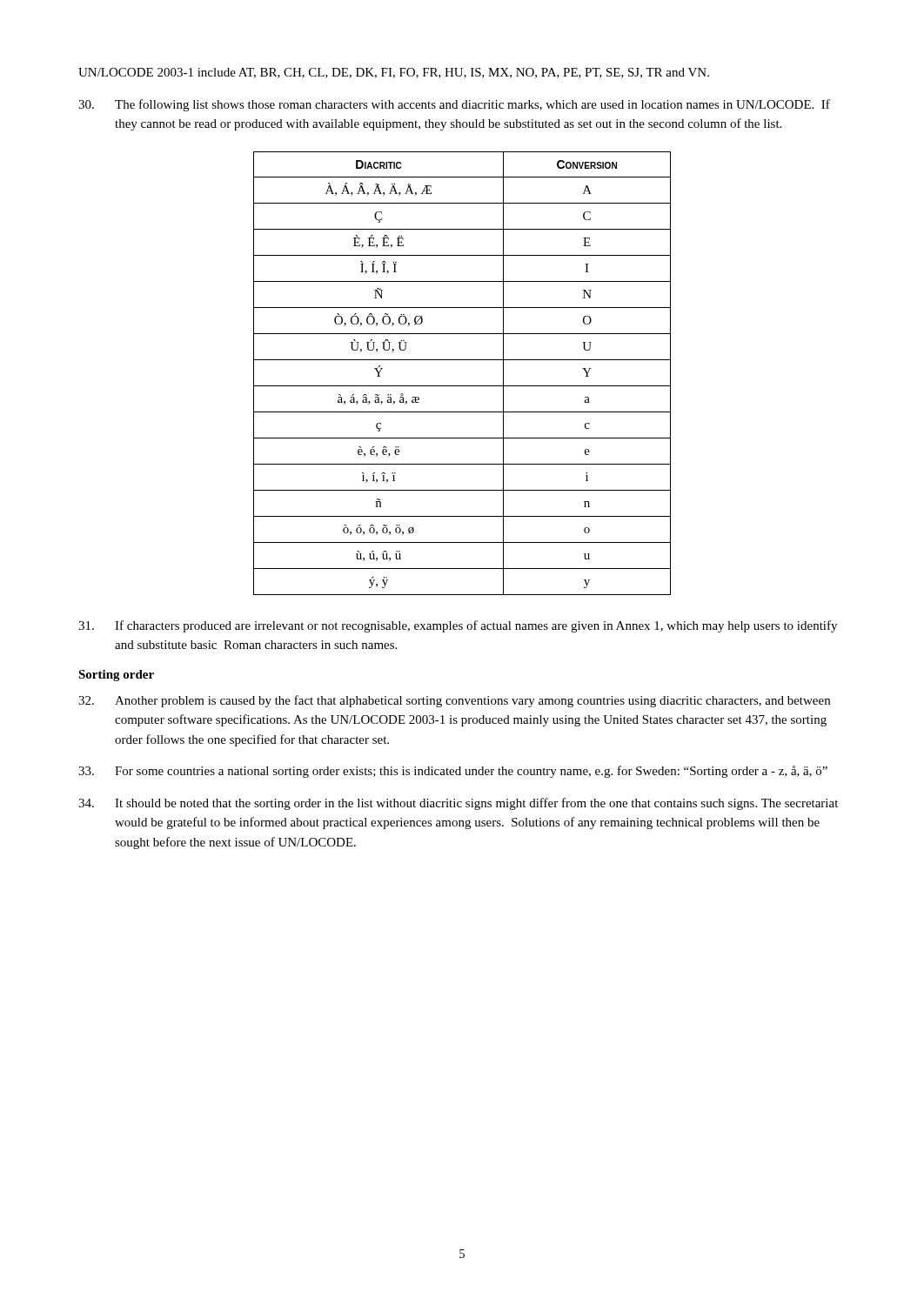Image resolution: width=924 pixels, height=1305 pixels.
Task: Locate the text block starting "It should be noted that the sorting"
Action: coord(462,822)
